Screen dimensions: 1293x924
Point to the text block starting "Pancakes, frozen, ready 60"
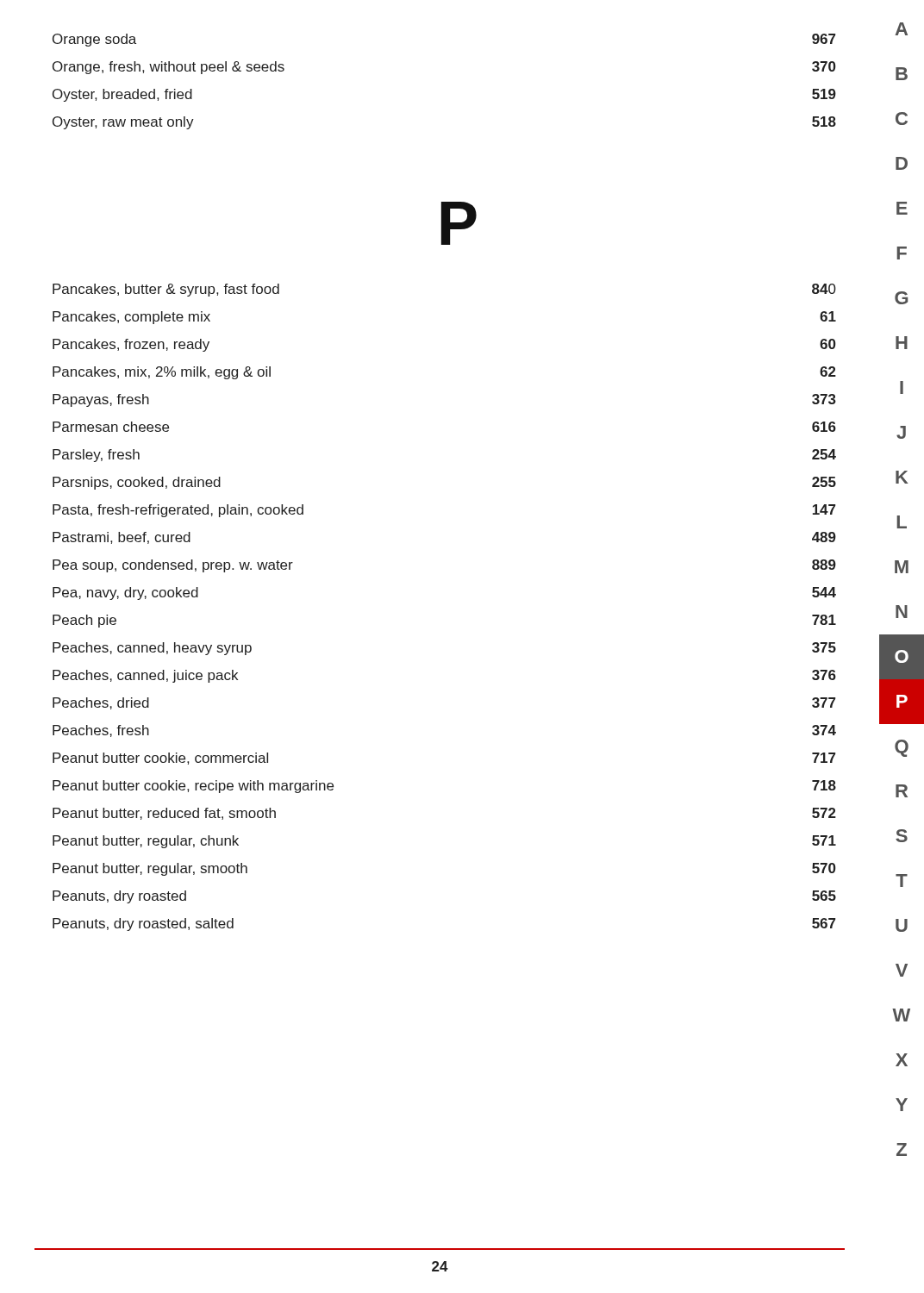(131, 345)
